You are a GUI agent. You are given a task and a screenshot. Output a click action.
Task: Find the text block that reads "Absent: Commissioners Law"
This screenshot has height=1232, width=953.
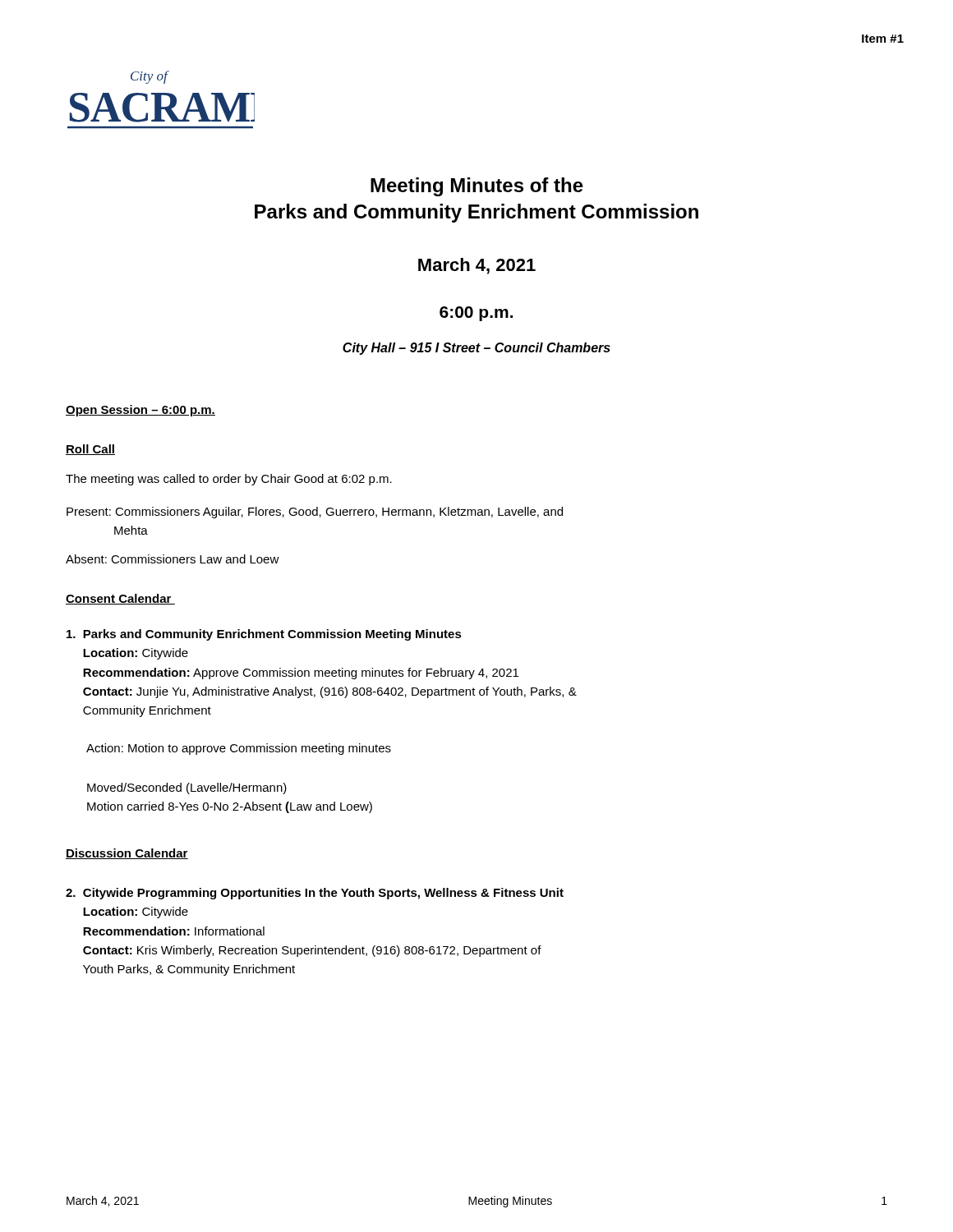(x=172, y=559)
